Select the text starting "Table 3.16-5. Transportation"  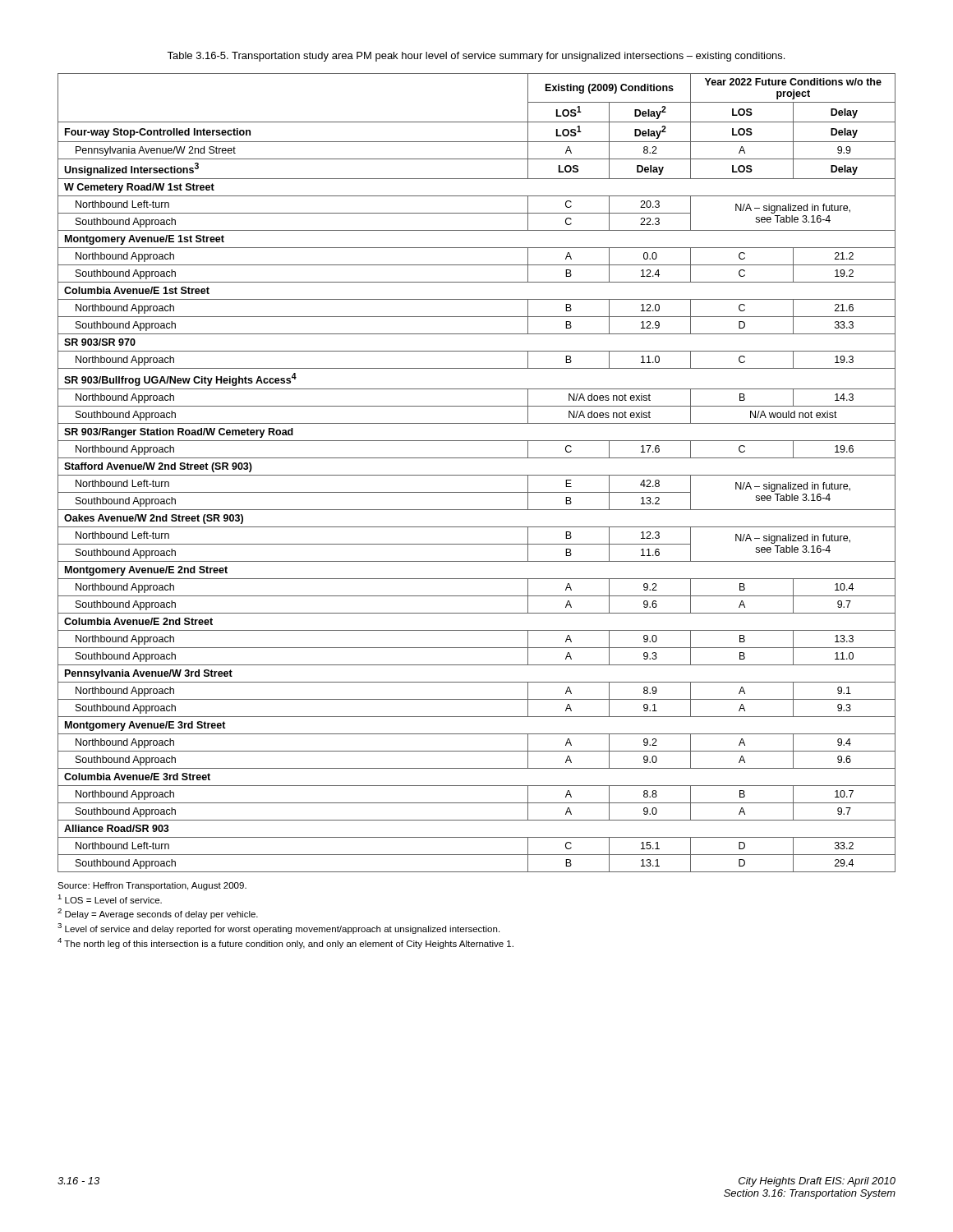476,55
